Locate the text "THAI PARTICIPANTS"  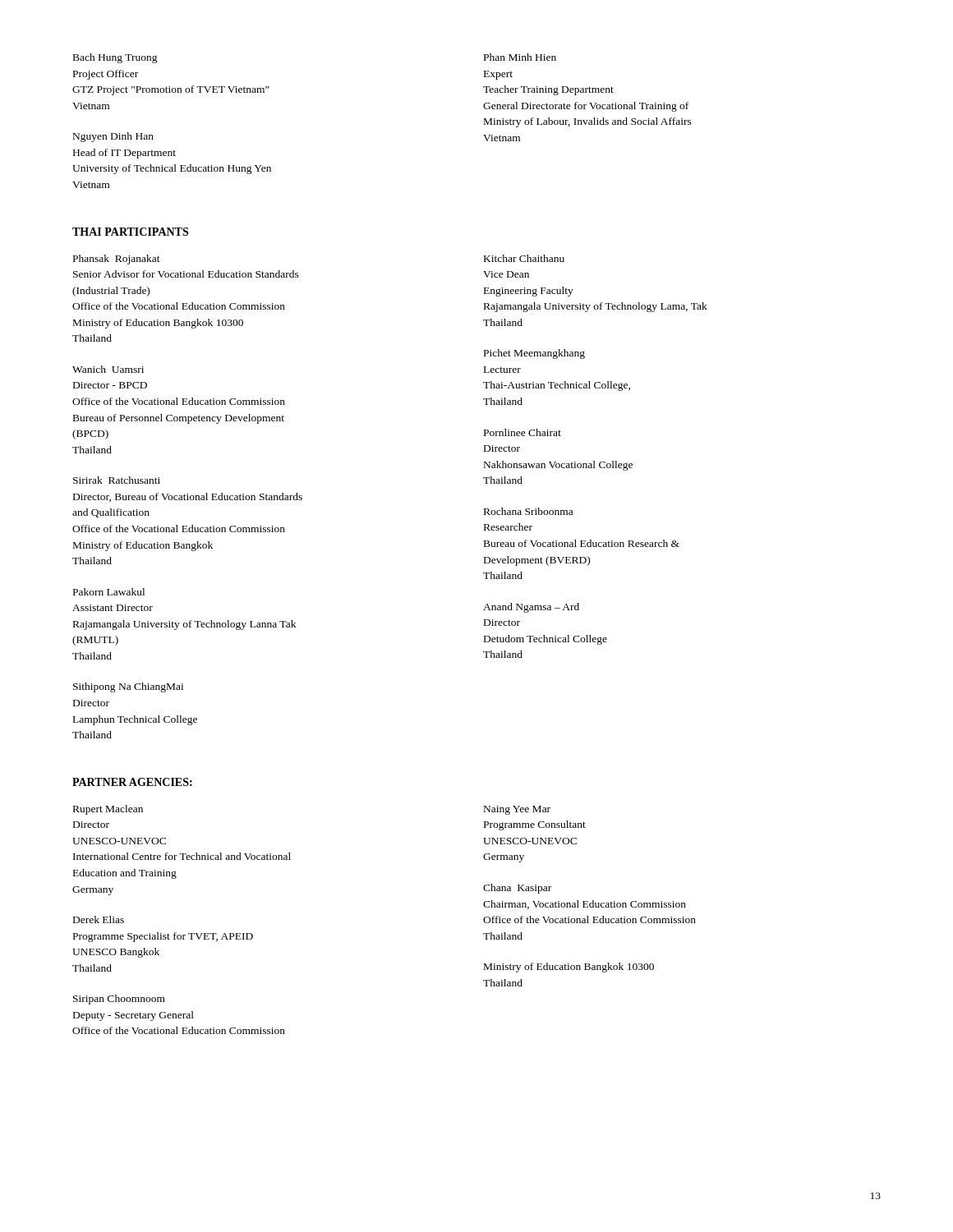pos(131,232)
